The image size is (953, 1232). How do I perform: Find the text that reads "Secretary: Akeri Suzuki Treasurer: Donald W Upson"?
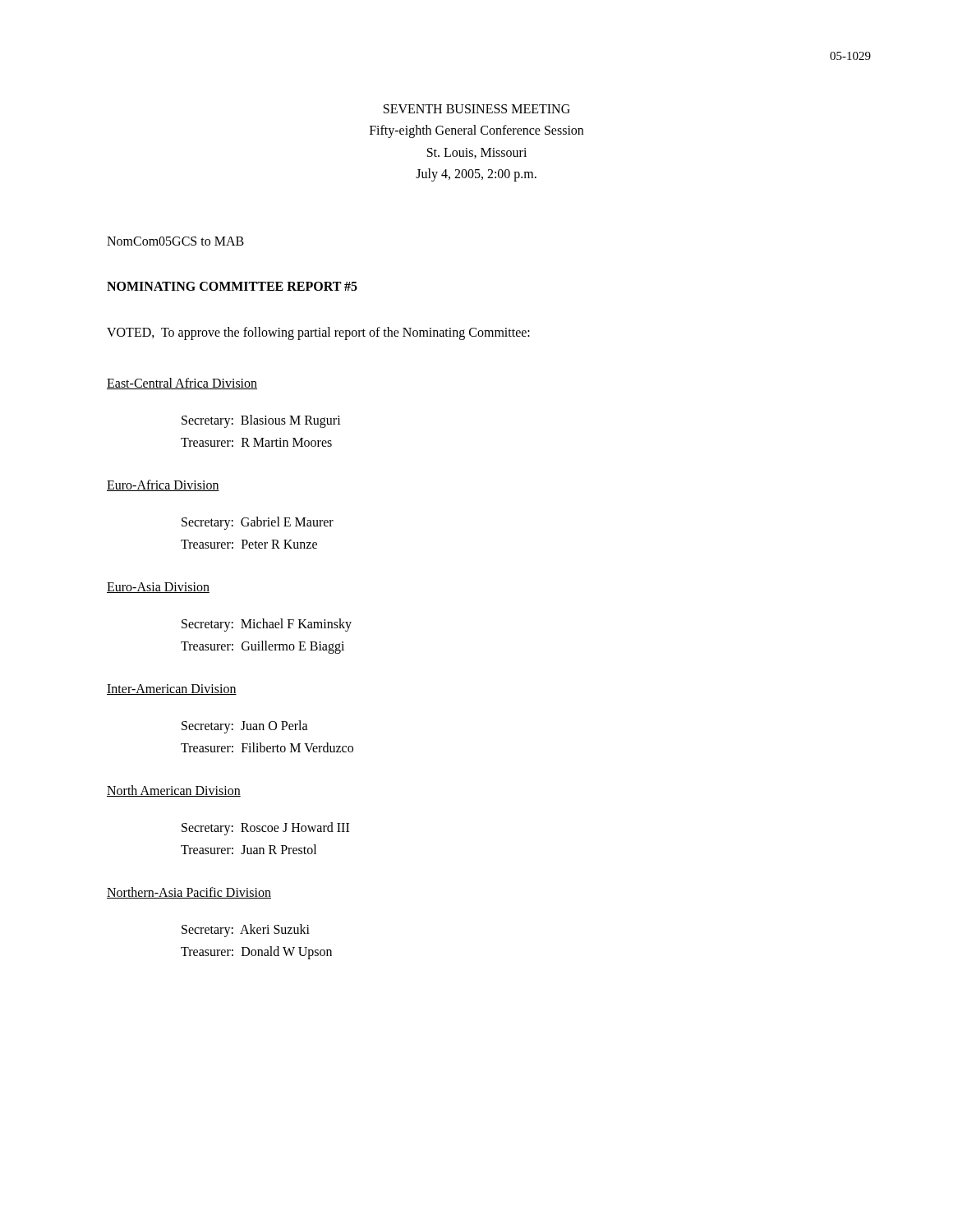[x=257, y=941]
